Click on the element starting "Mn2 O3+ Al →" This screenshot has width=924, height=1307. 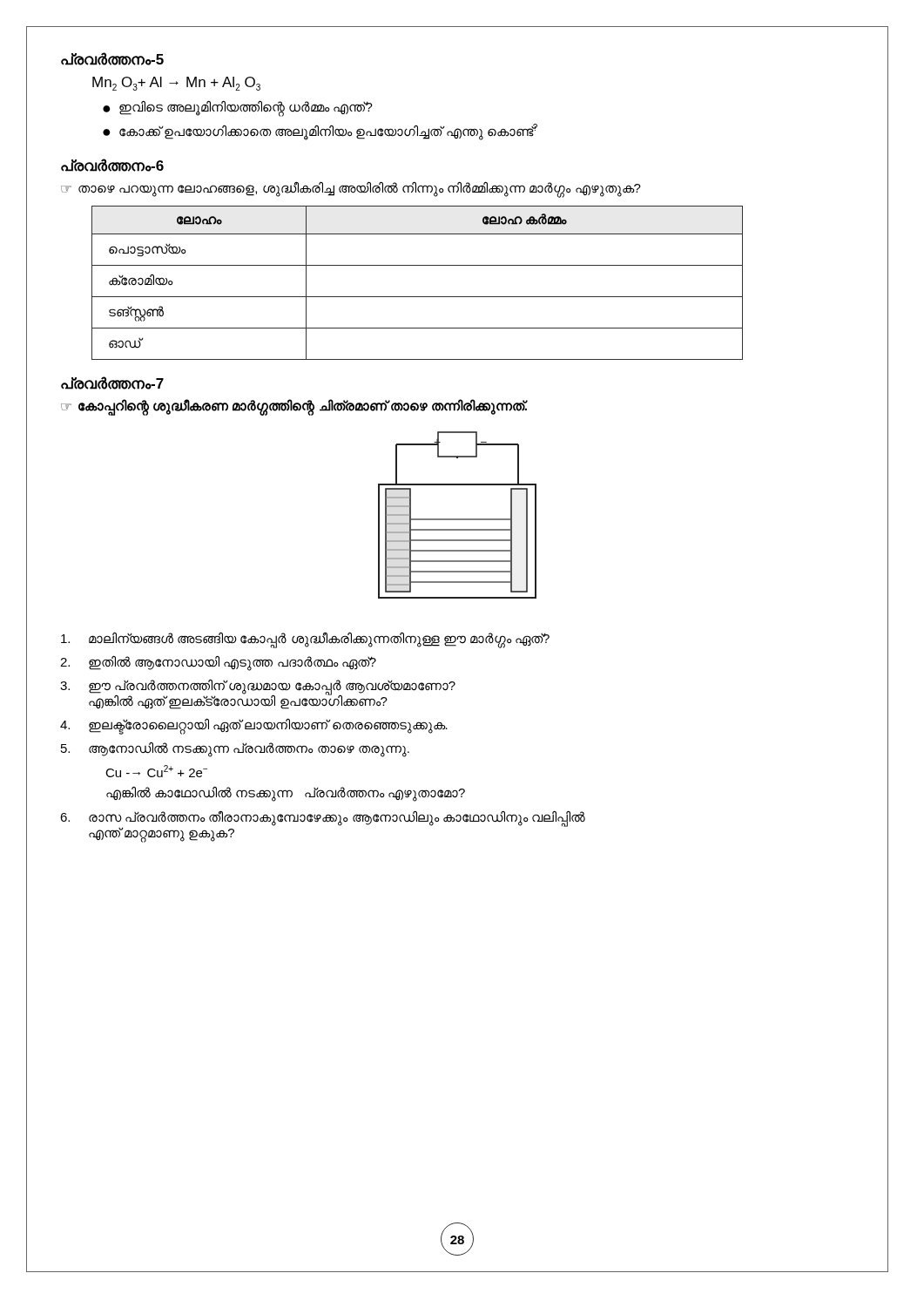tap(176, 83)
